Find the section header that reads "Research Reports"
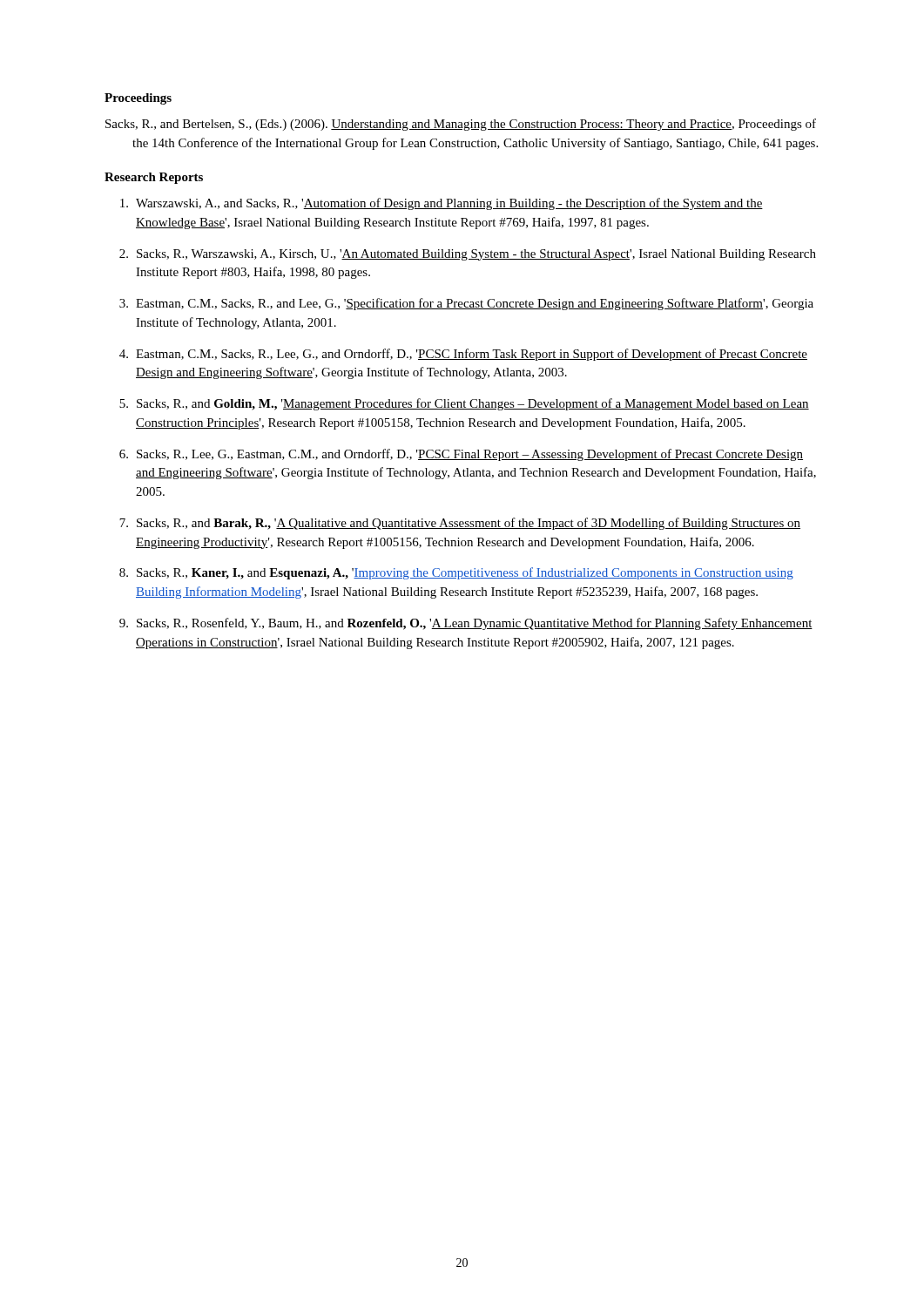 tap(154, 177)
